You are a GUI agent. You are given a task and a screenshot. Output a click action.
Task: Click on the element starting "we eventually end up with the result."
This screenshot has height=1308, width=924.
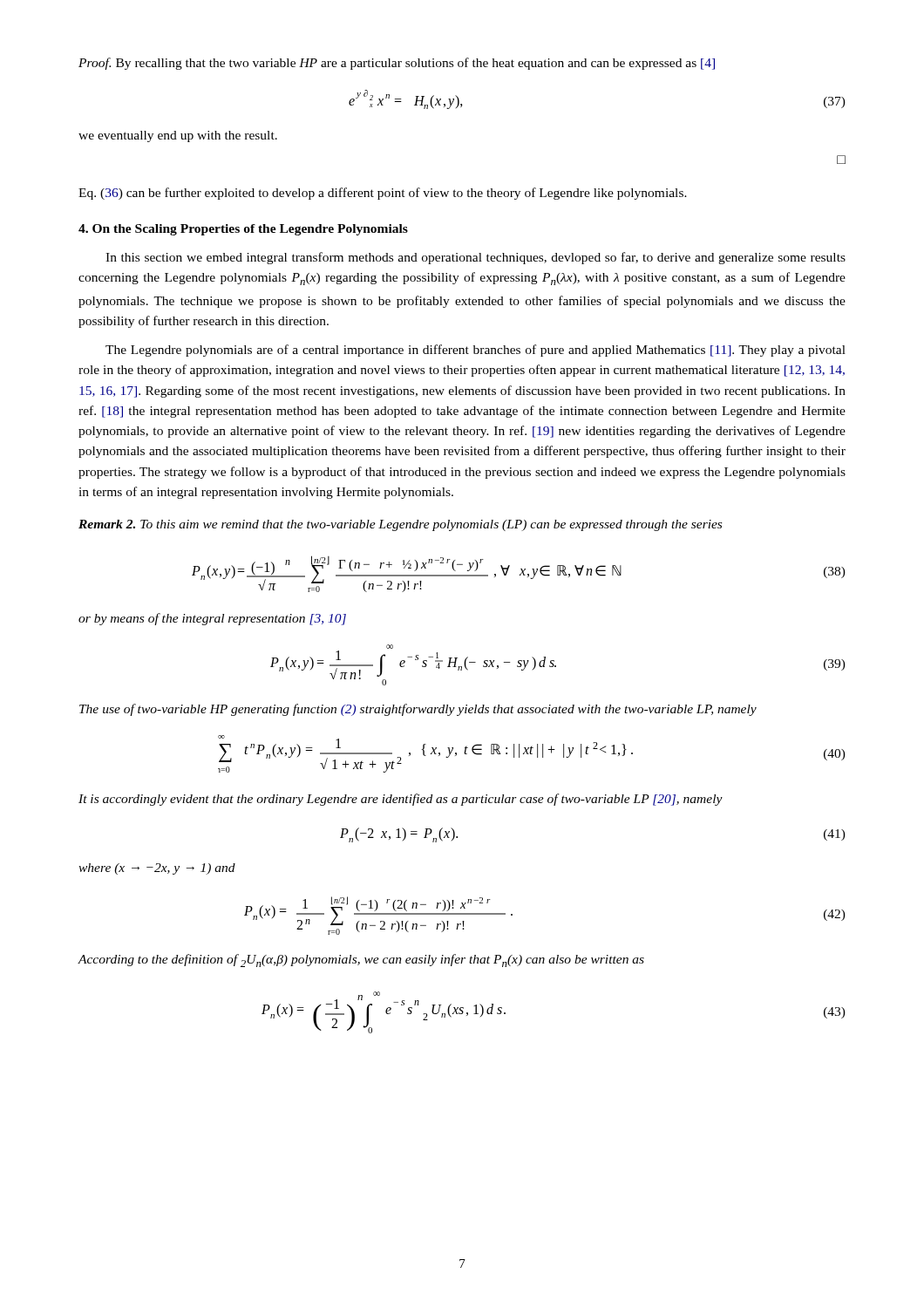point(178,135)
